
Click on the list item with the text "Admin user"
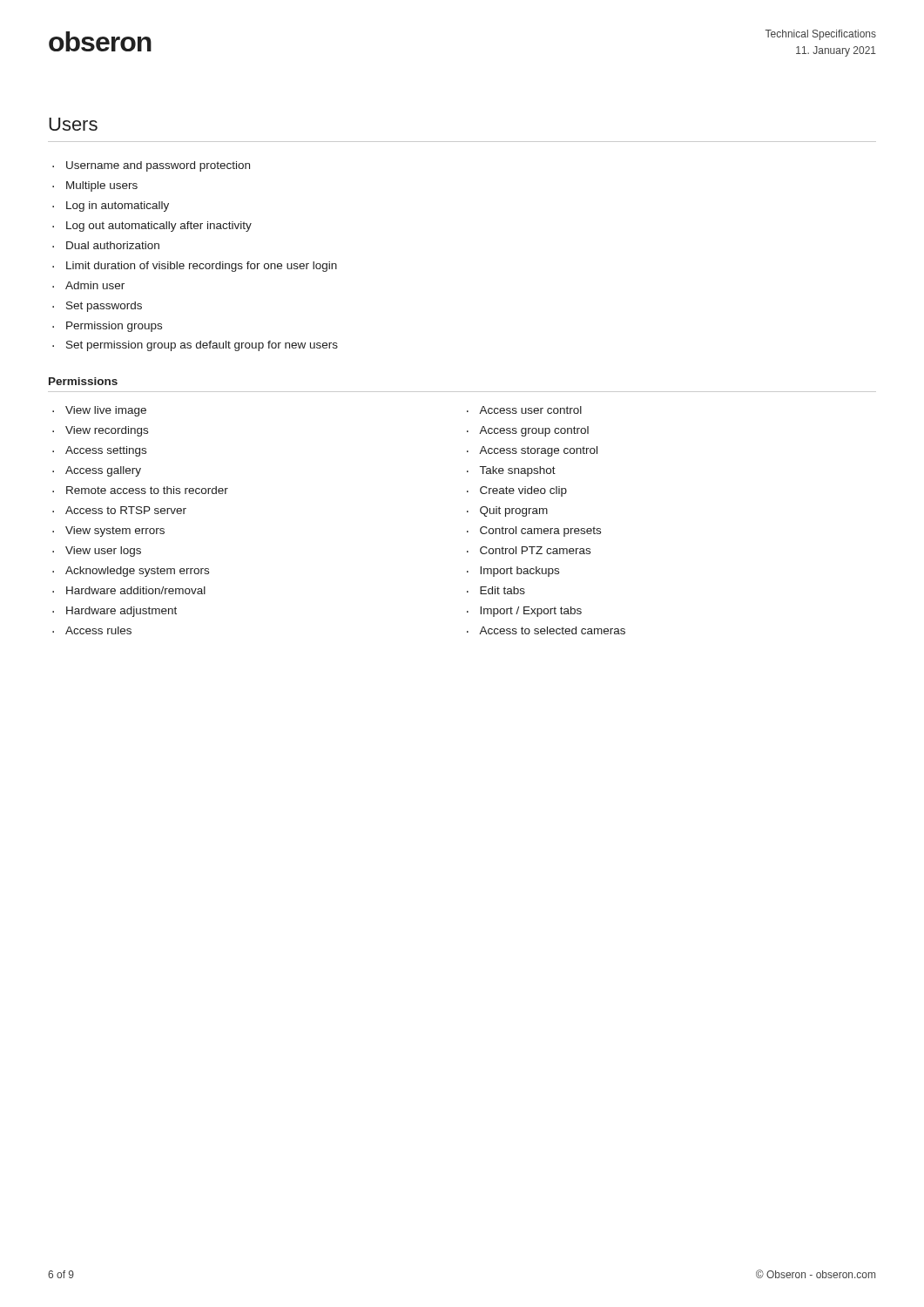point(95,285)
